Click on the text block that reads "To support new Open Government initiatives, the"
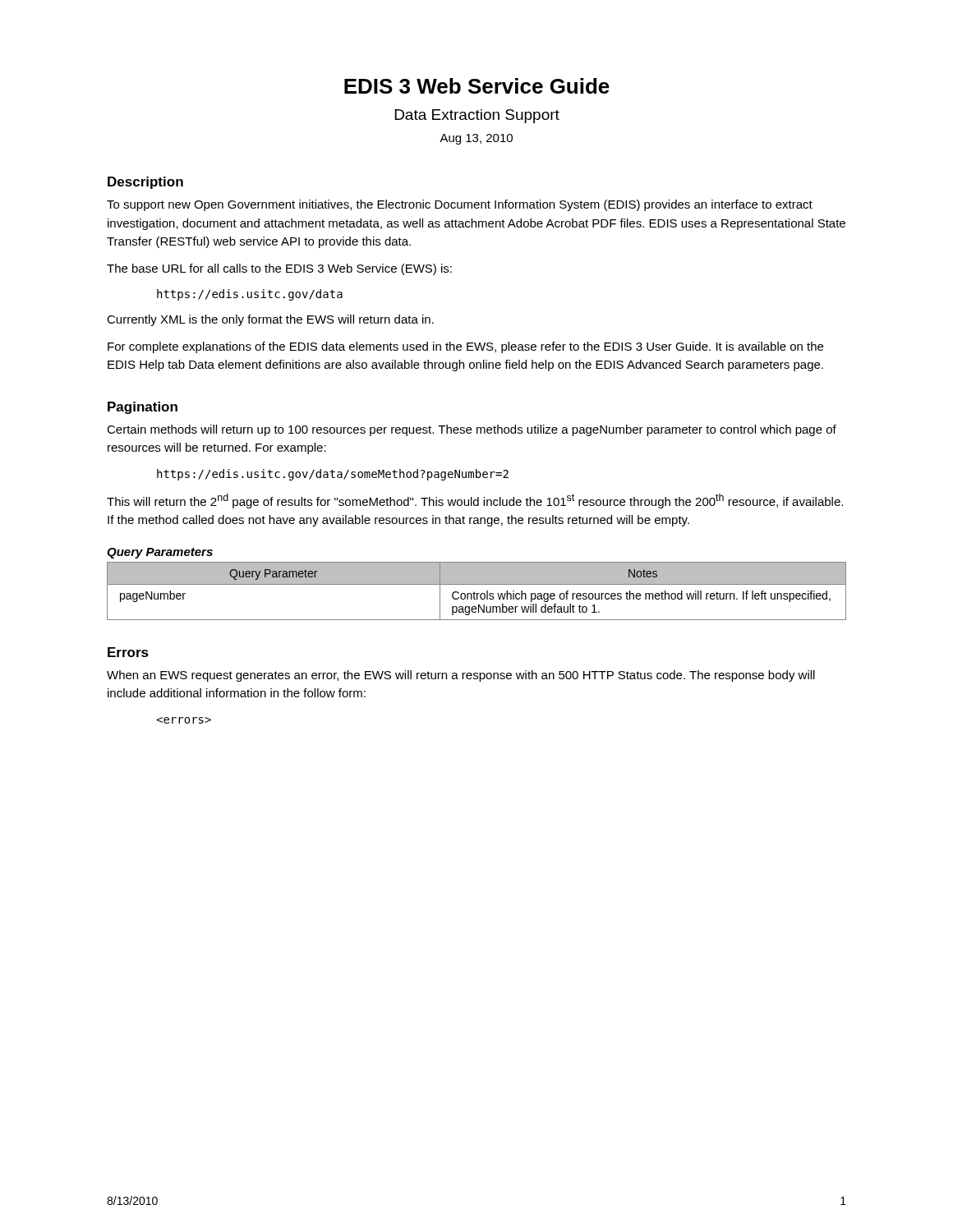953x1232 pixels. tap(476, 223)
